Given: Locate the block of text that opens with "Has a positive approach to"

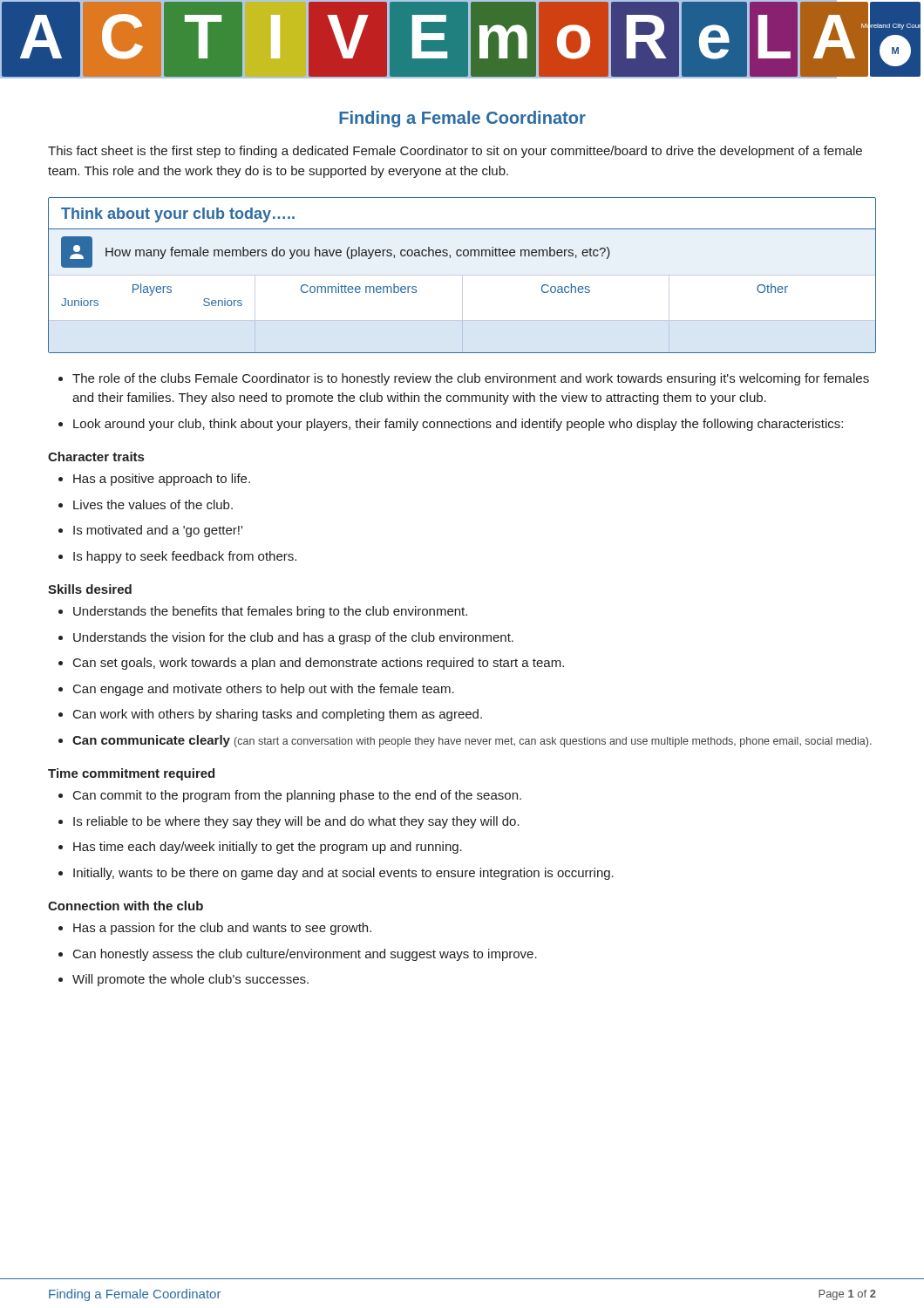Looking at the screenshot, I should pyautogui.click(x=162, y=478).
